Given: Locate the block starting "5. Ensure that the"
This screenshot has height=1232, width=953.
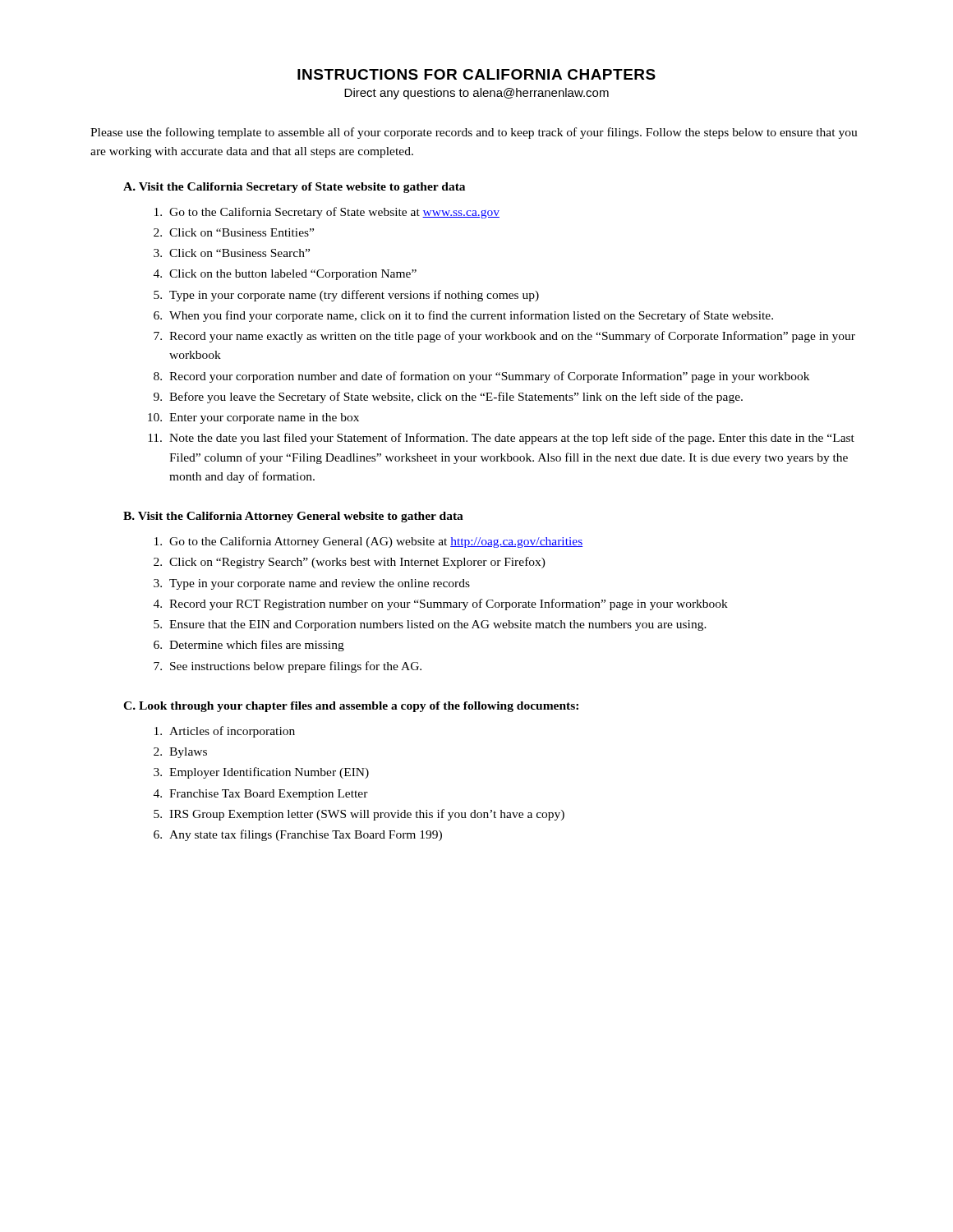Looking at the screenshot, I should coord(501,624).
